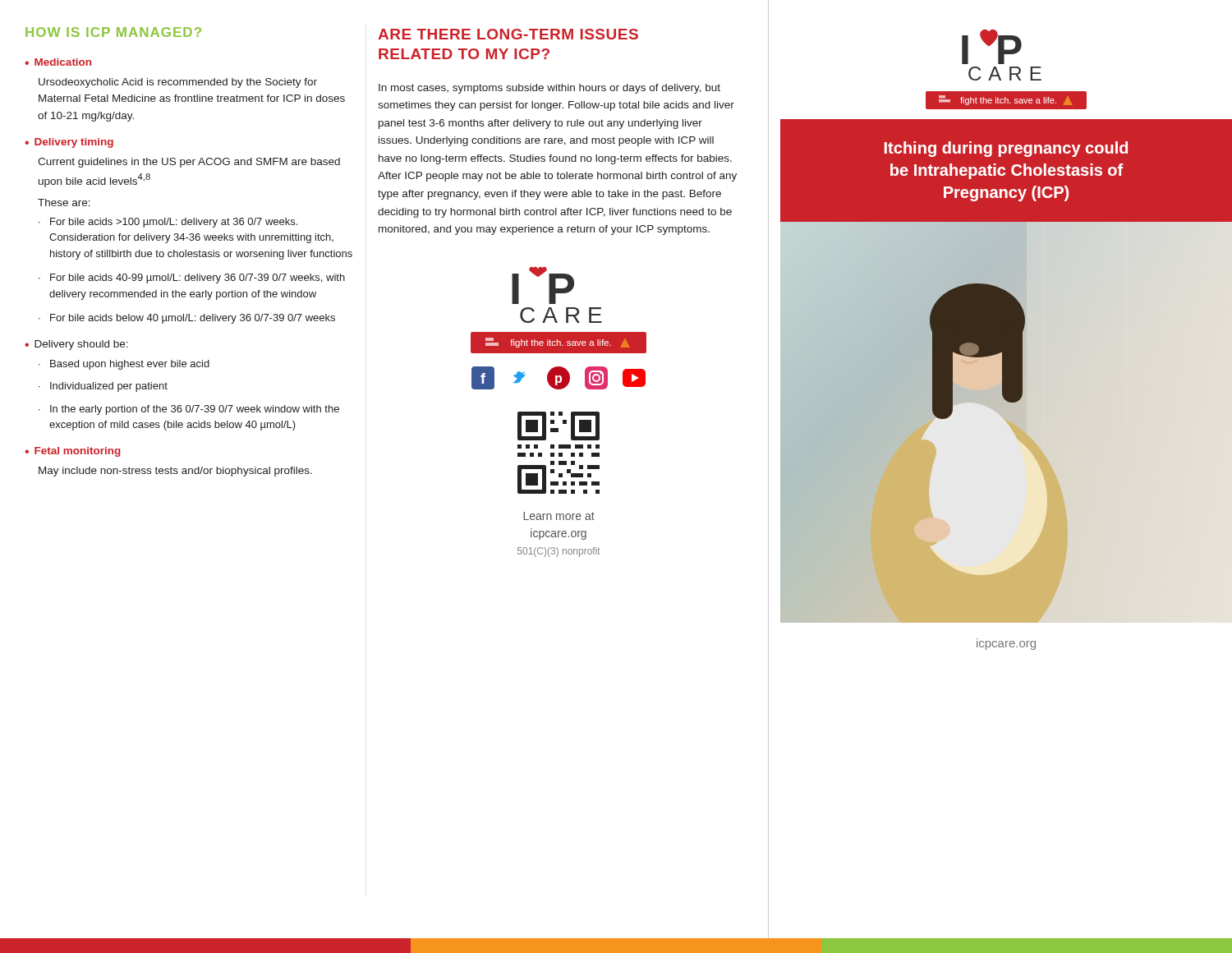Screen dimensions: 953x1232
Task: Find the block starting "These are:"
Action: (x=64, y=202)
